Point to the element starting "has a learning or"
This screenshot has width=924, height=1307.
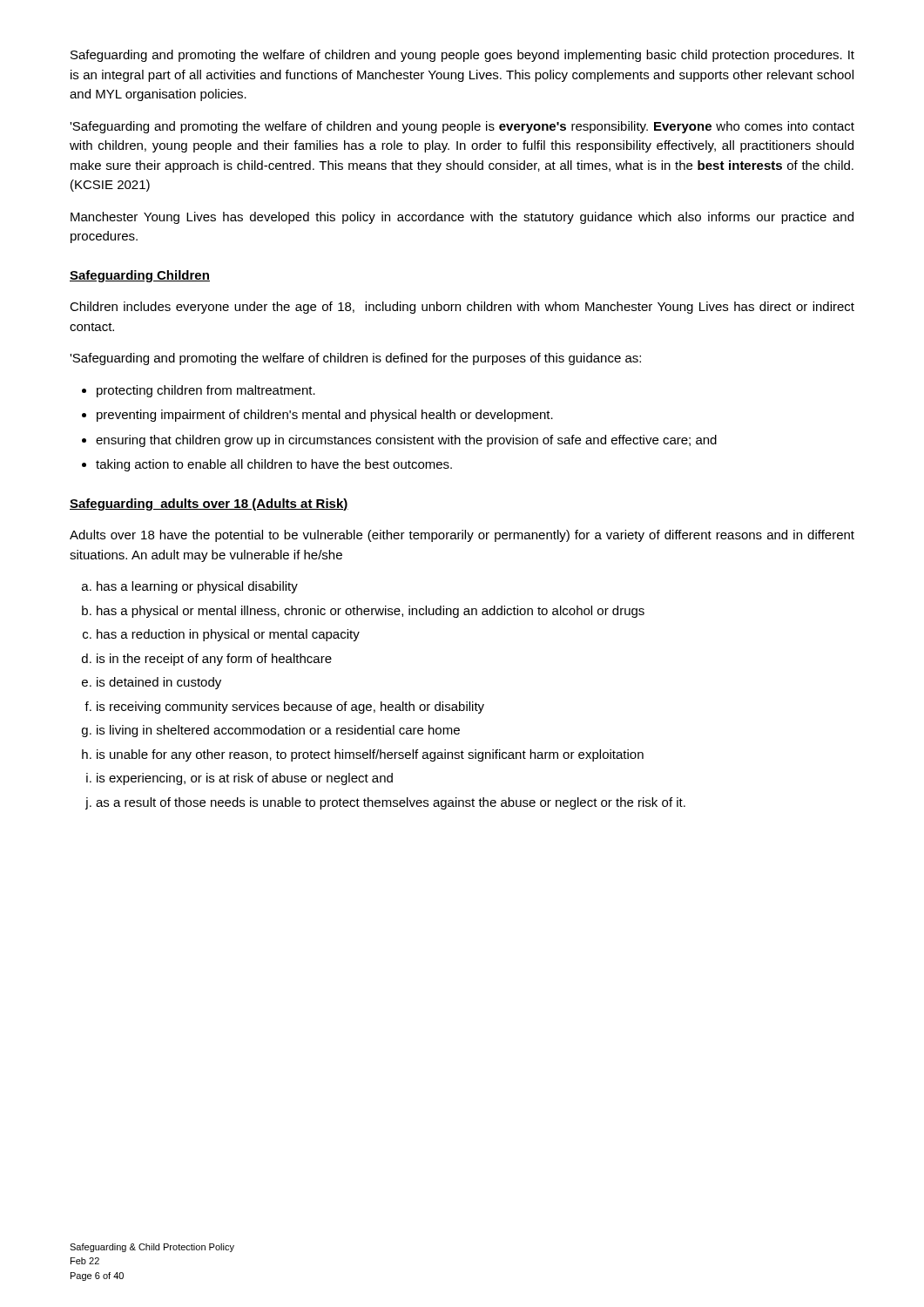click(x=197, y=586)
